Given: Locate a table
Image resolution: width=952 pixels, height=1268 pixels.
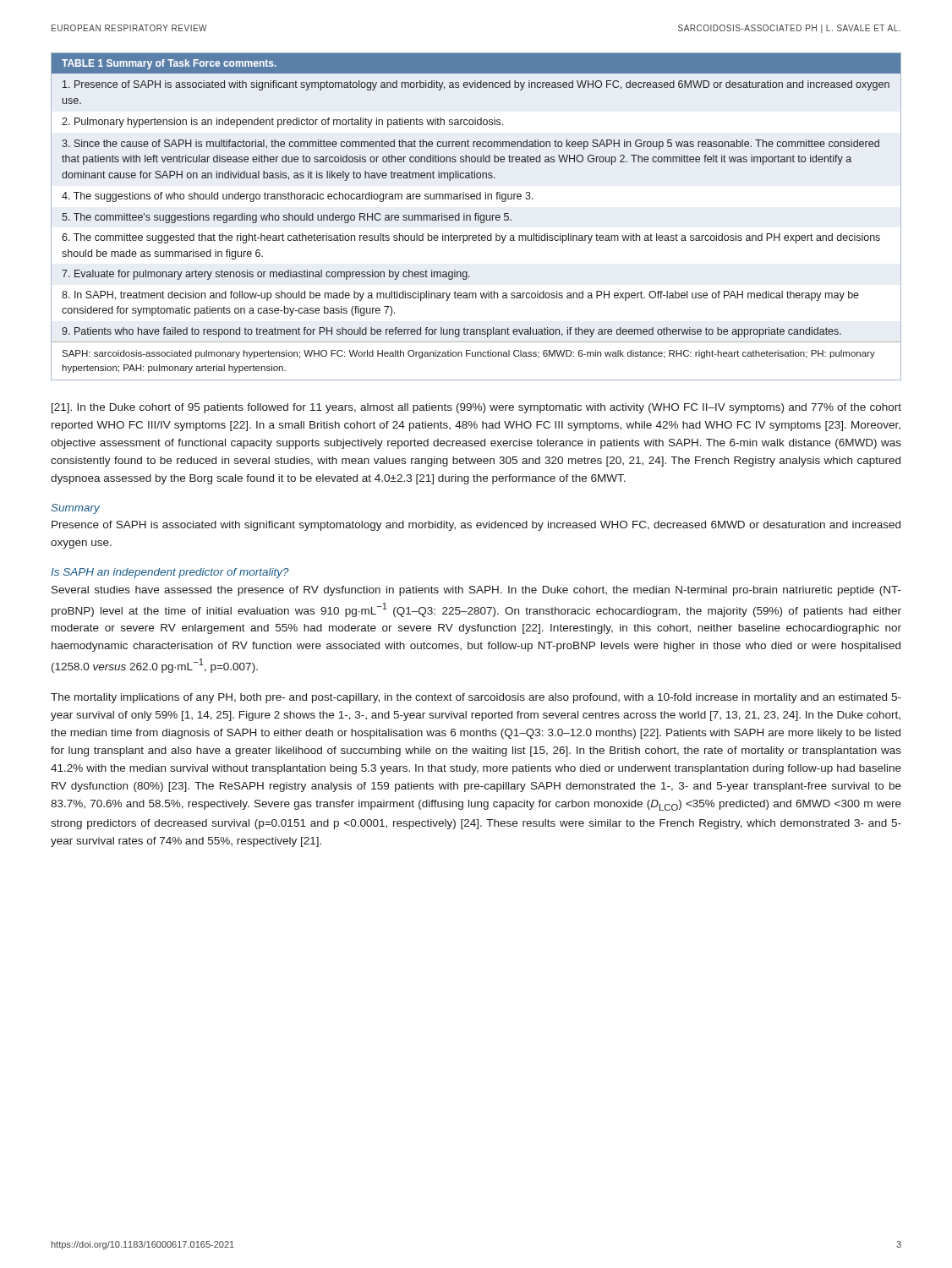Looking at the screenshot, I should (x=476, y=217).
